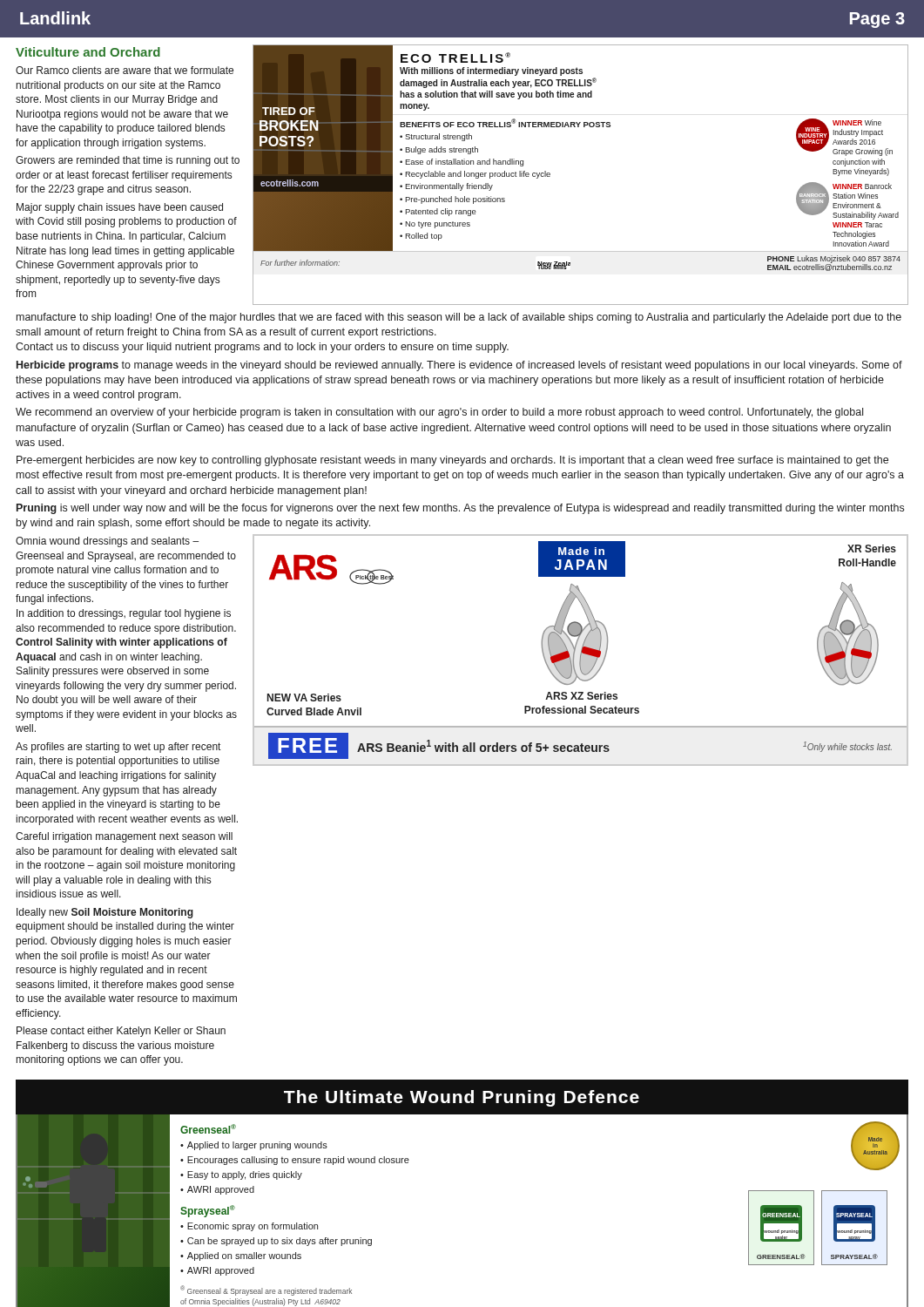Click on the text starting "Pre-emergent herbicides are now"
The height and width of the screenshot is (1307, 924).
(460, 475)
